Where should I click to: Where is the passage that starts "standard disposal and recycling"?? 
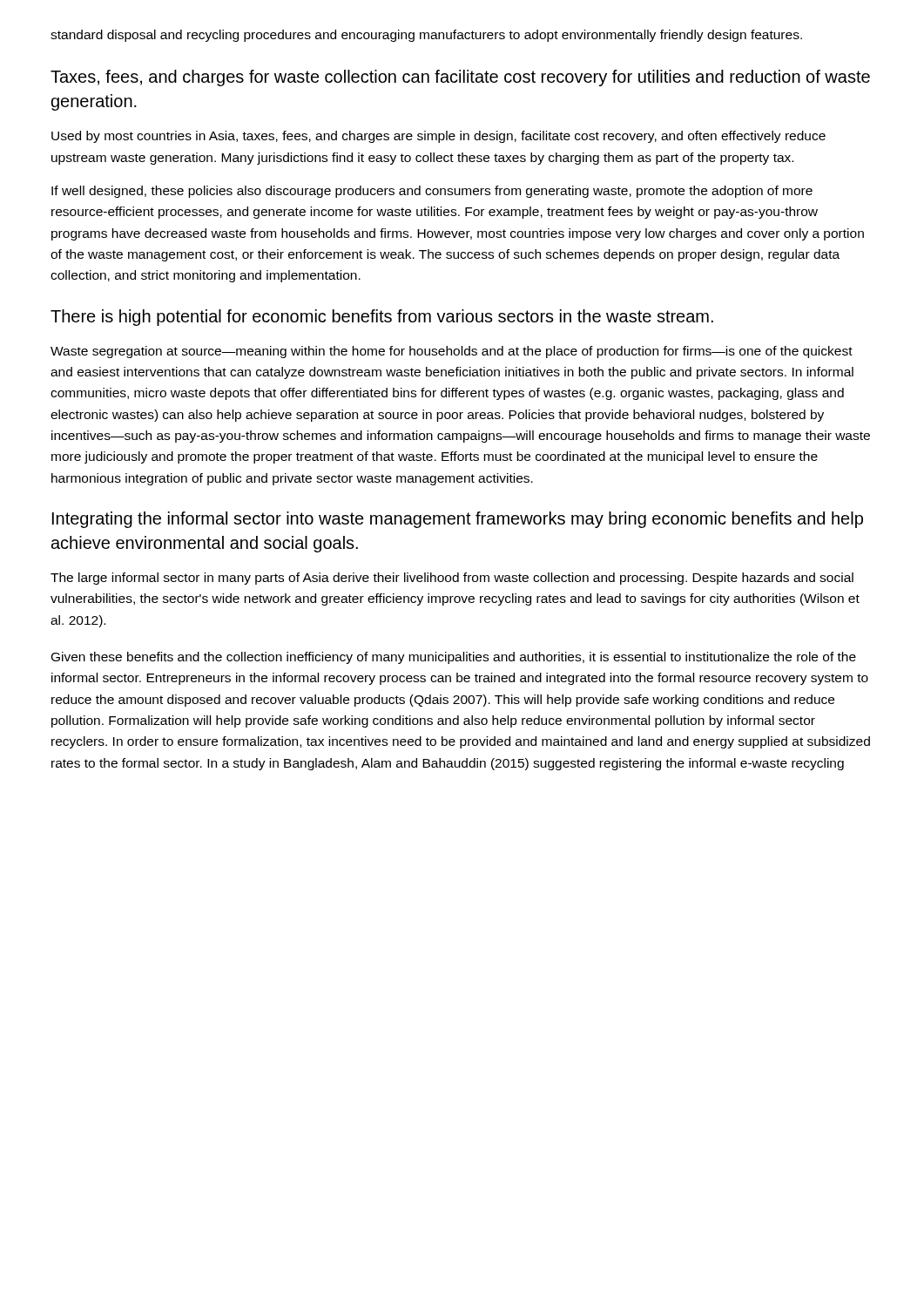[x=427, y=34]
